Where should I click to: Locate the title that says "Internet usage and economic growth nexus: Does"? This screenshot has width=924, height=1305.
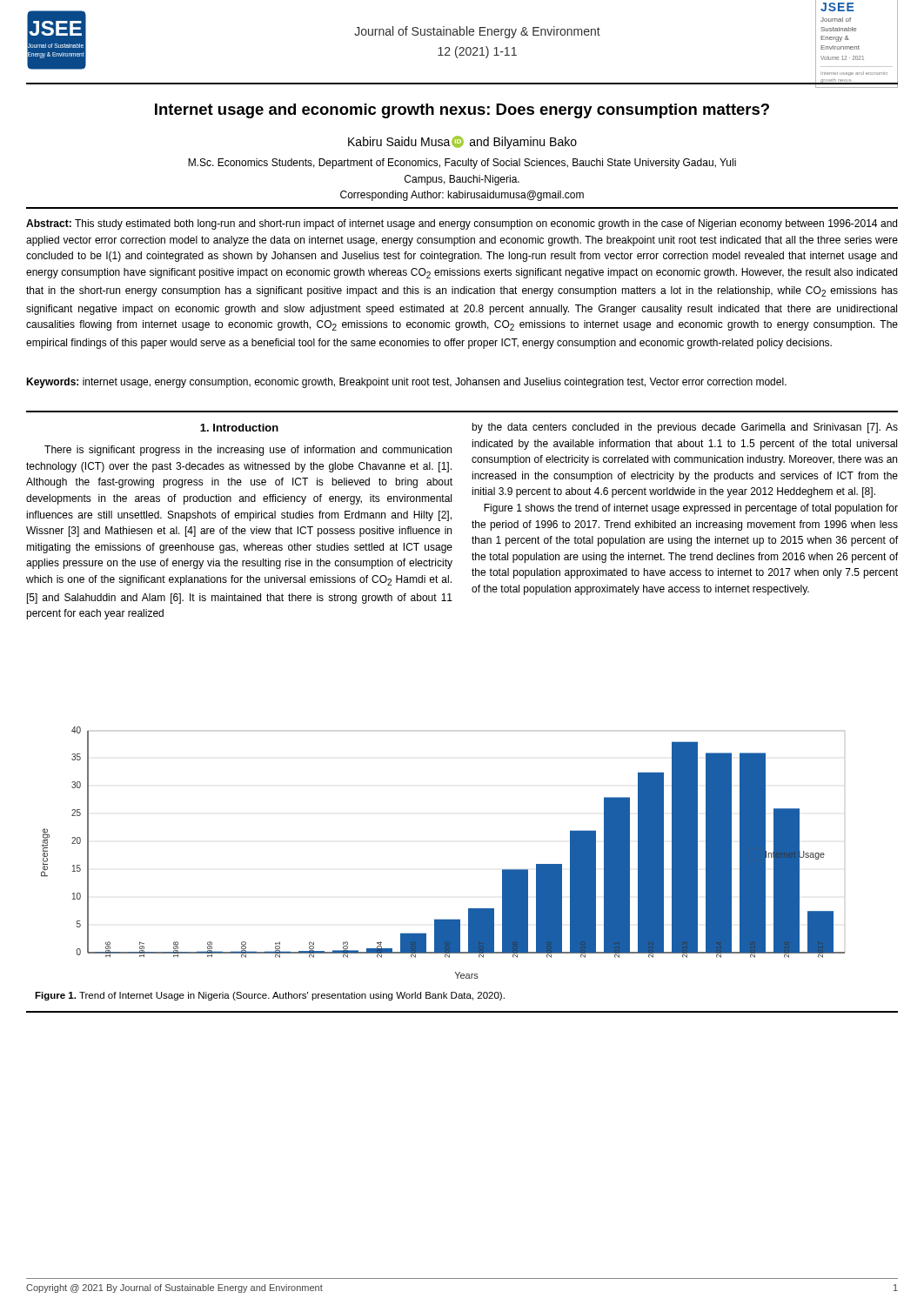462,109
